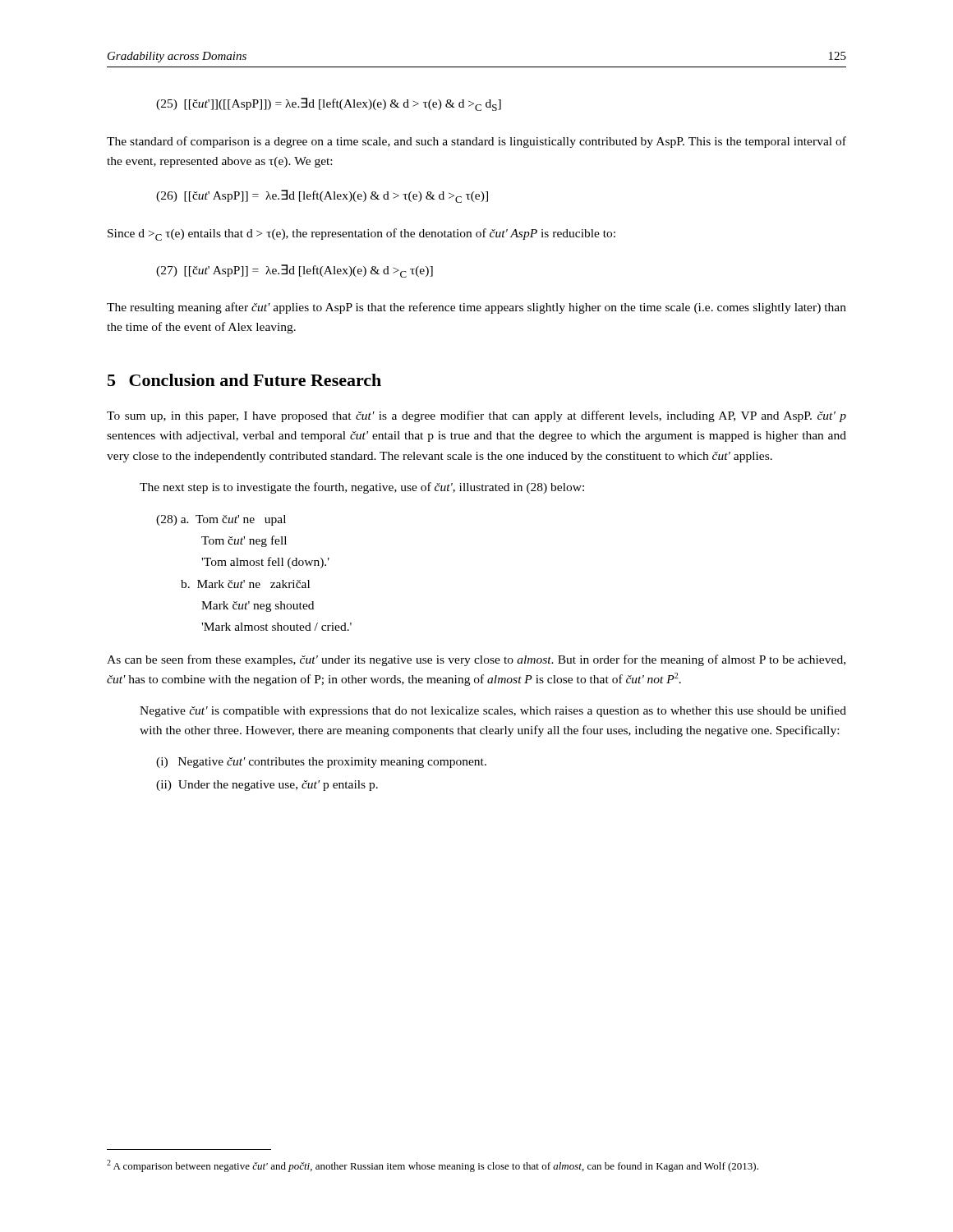Find the text block with the text "Negative čut' is compatible with expressions that do"
The height and width of the screenshot is (1232, 953).
(493, 720)
